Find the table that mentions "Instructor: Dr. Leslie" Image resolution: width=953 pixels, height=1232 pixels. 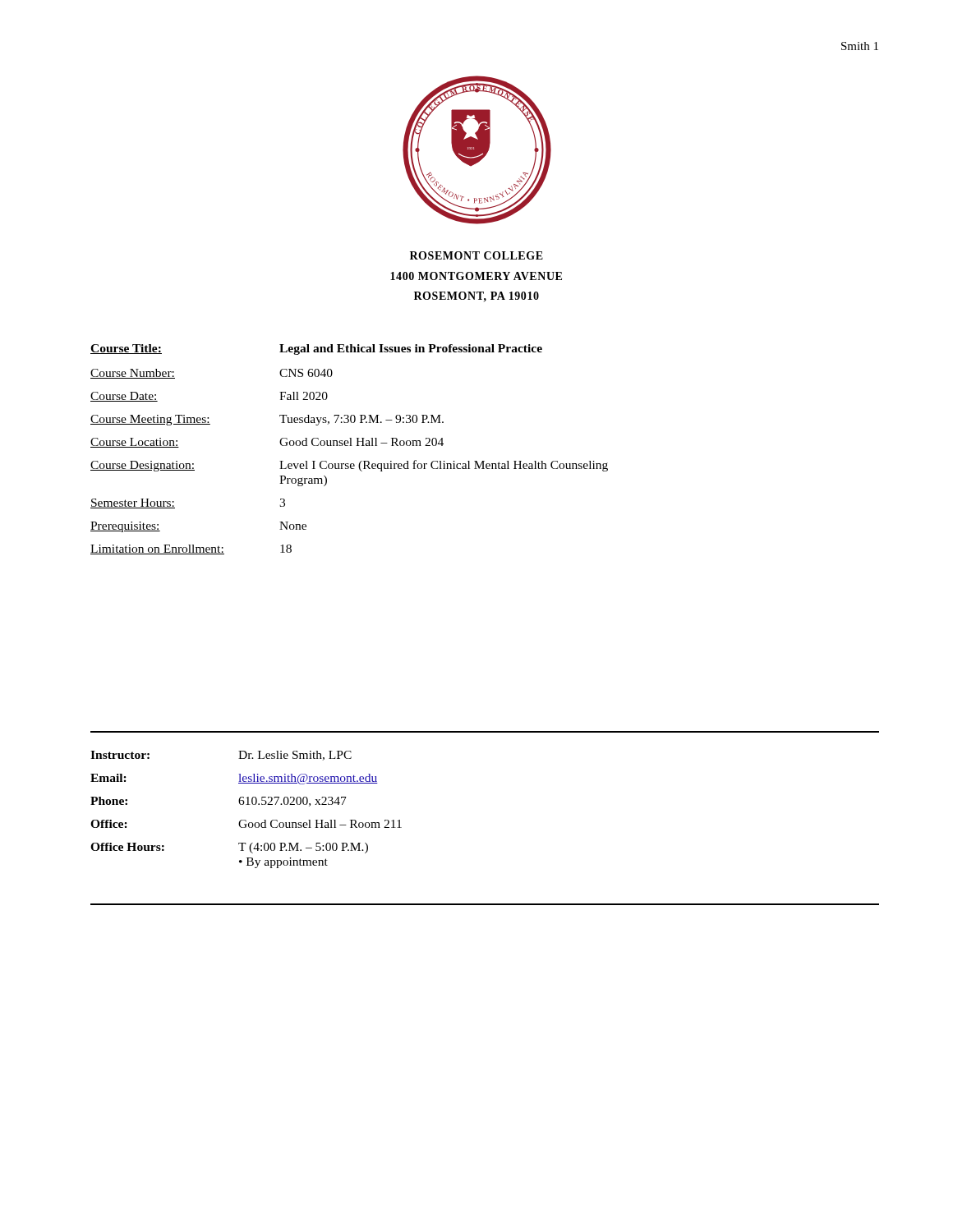tap(485, 811)
